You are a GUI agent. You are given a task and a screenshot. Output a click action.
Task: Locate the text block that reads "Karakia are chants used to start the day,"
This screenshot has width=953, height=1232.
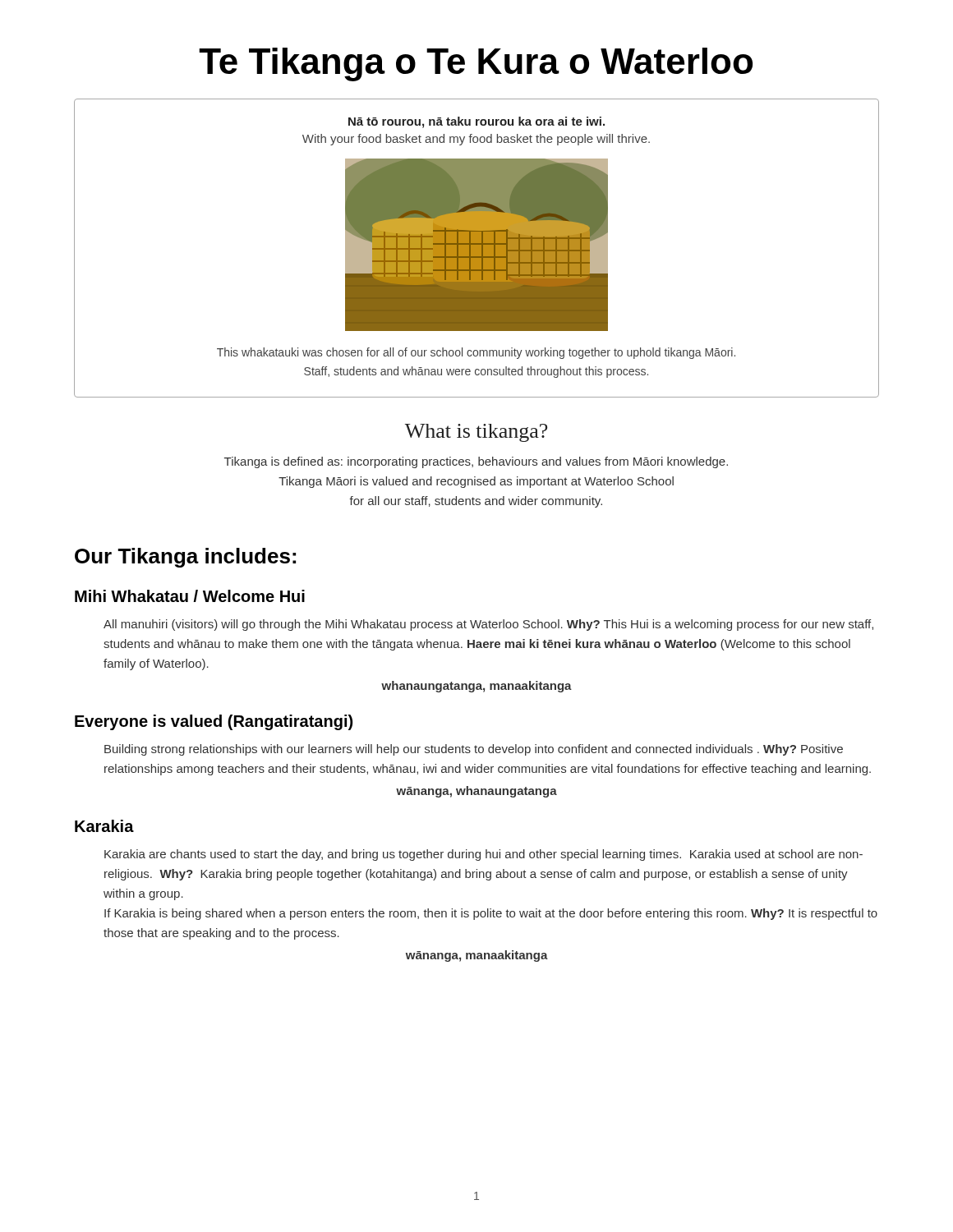pos(483,855)
